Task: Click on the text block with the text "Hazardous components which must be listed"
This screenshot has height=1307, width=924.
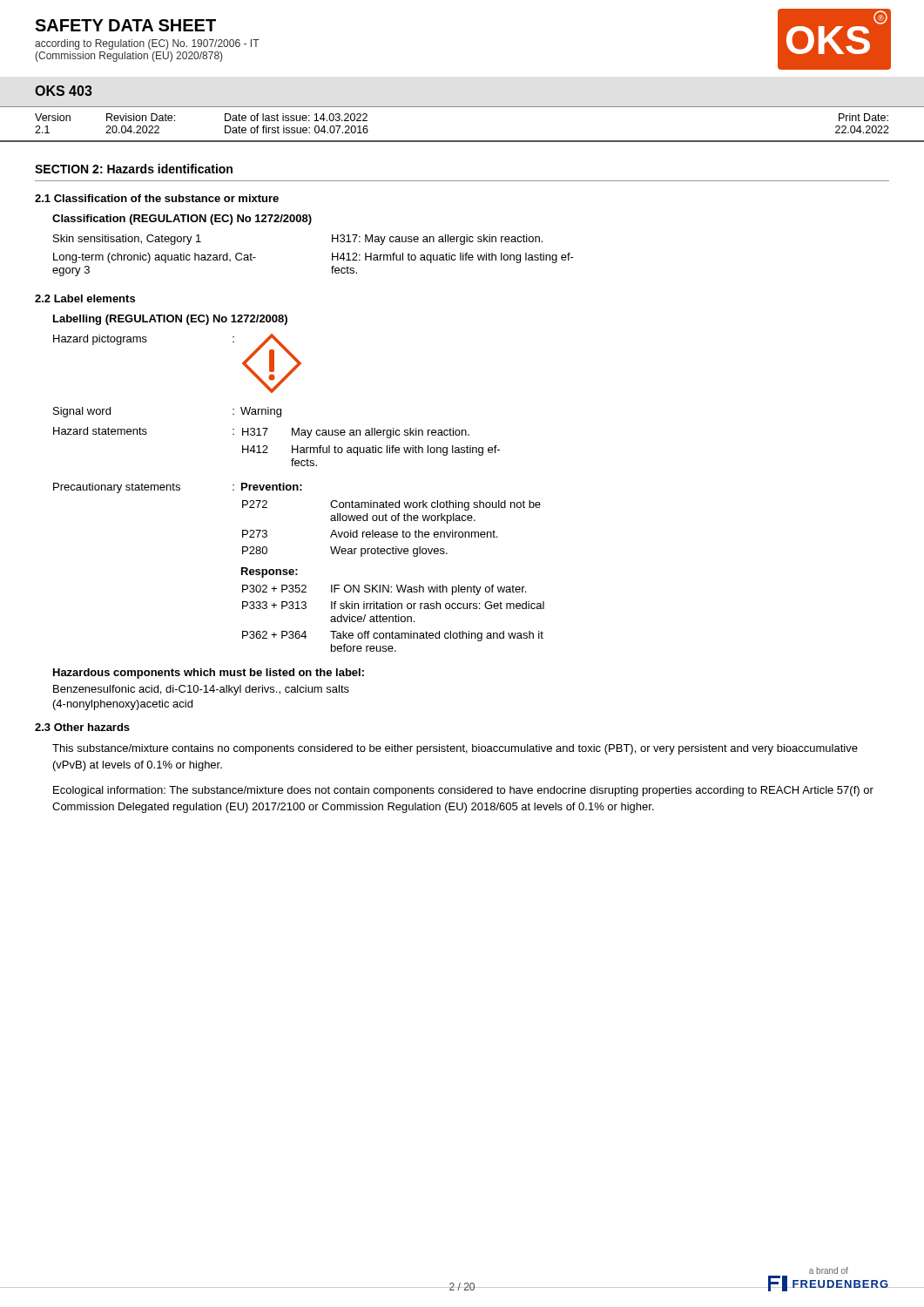Action: pos(209,672)
